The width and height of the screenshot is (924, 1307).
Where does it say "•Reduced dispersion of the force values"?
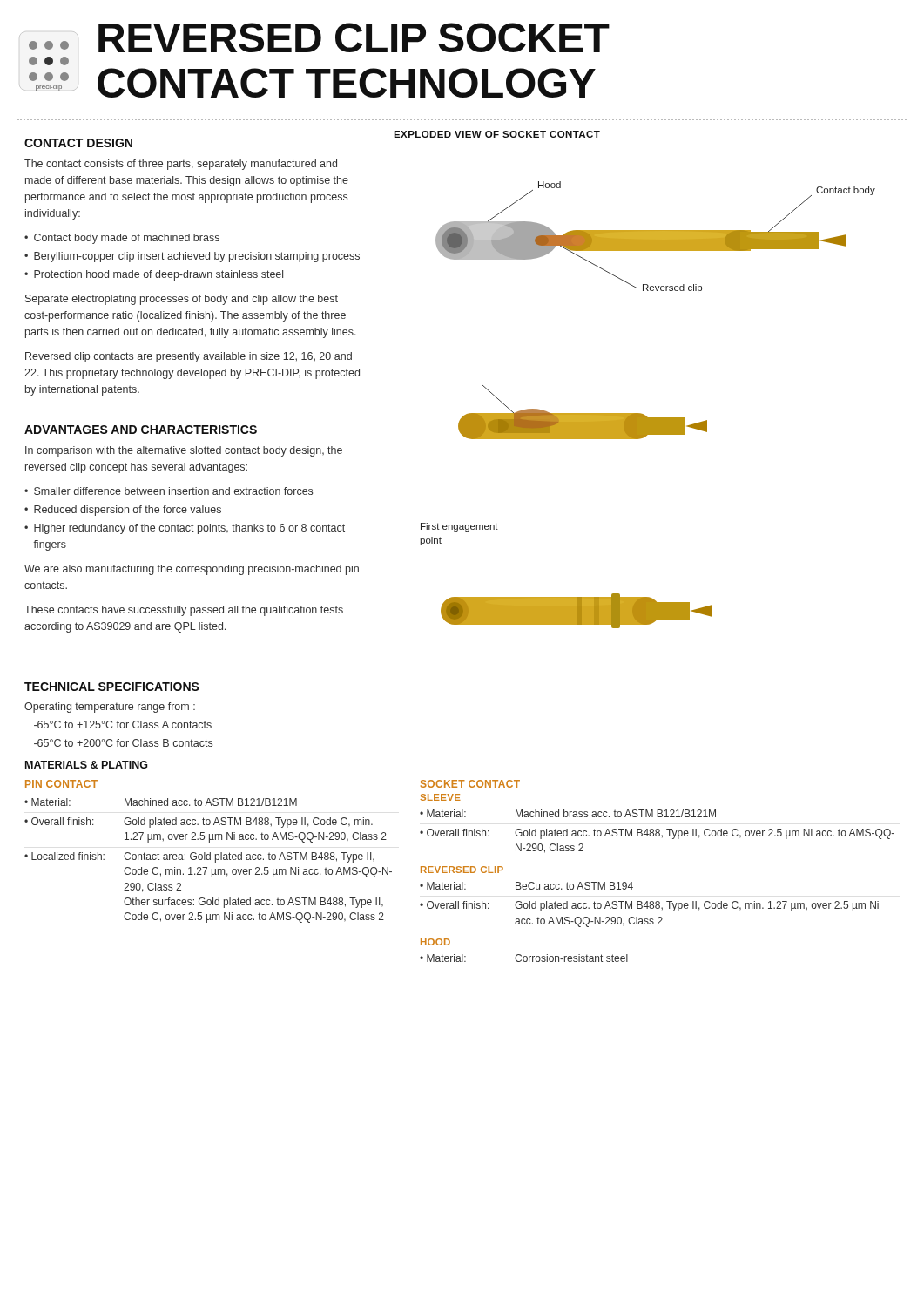click(x=123, y=510)
